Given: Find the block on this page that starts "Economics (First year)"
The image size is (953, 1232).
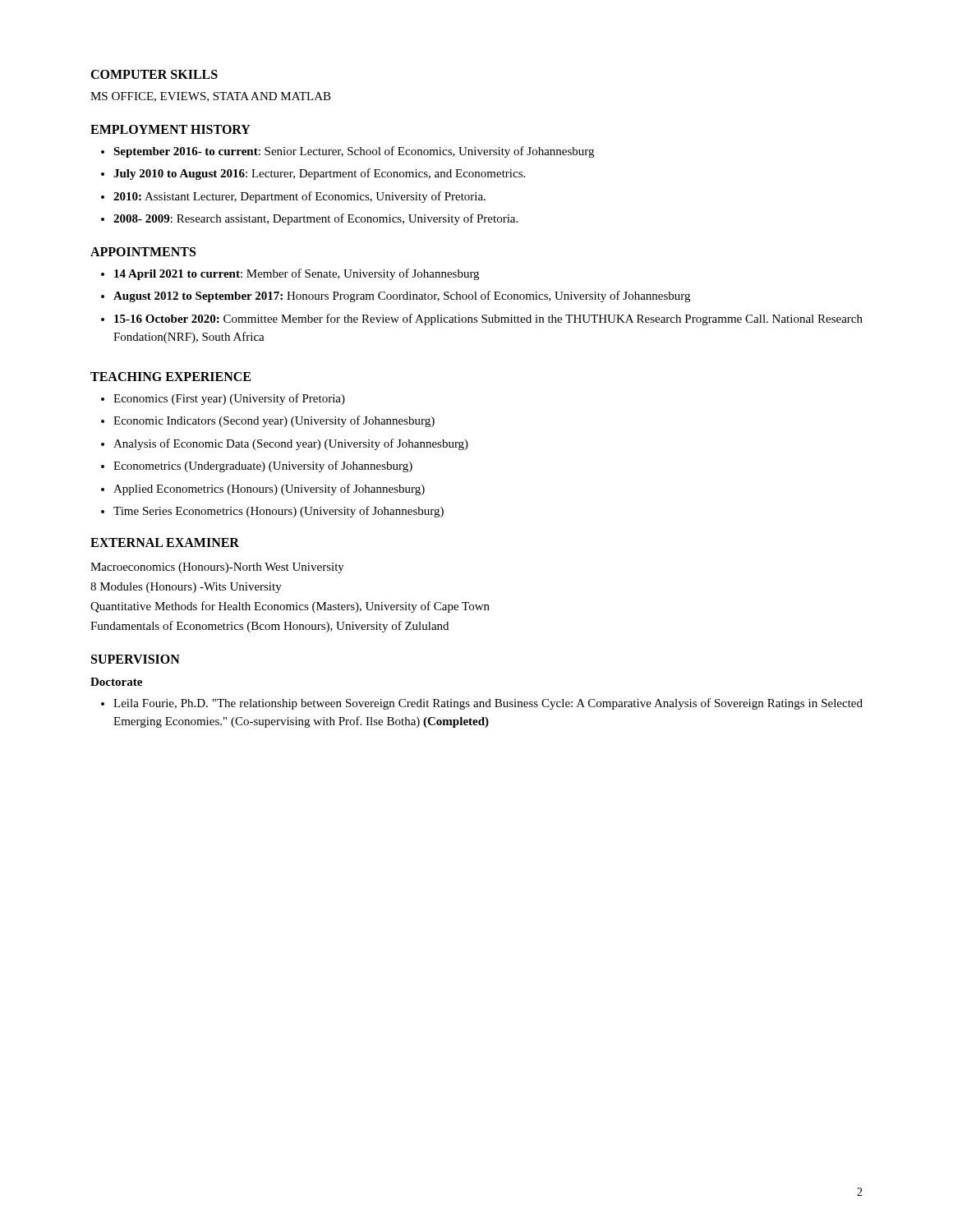Looking at the screenshot, I should click(x=229, y=399).
